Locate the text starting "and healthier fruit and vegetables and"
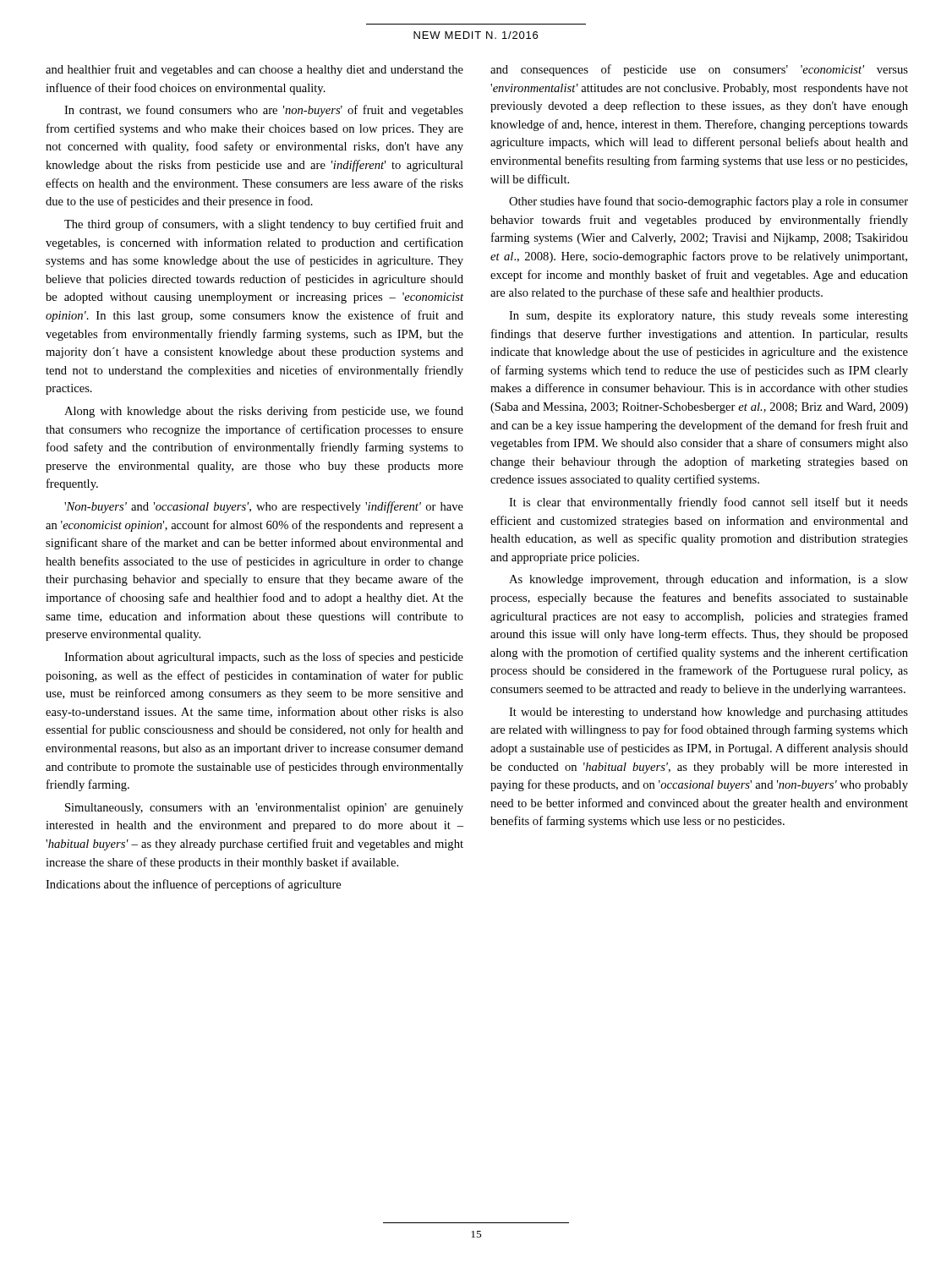The height and width of the screenshot is (1268, 952). tap(255, 478)
